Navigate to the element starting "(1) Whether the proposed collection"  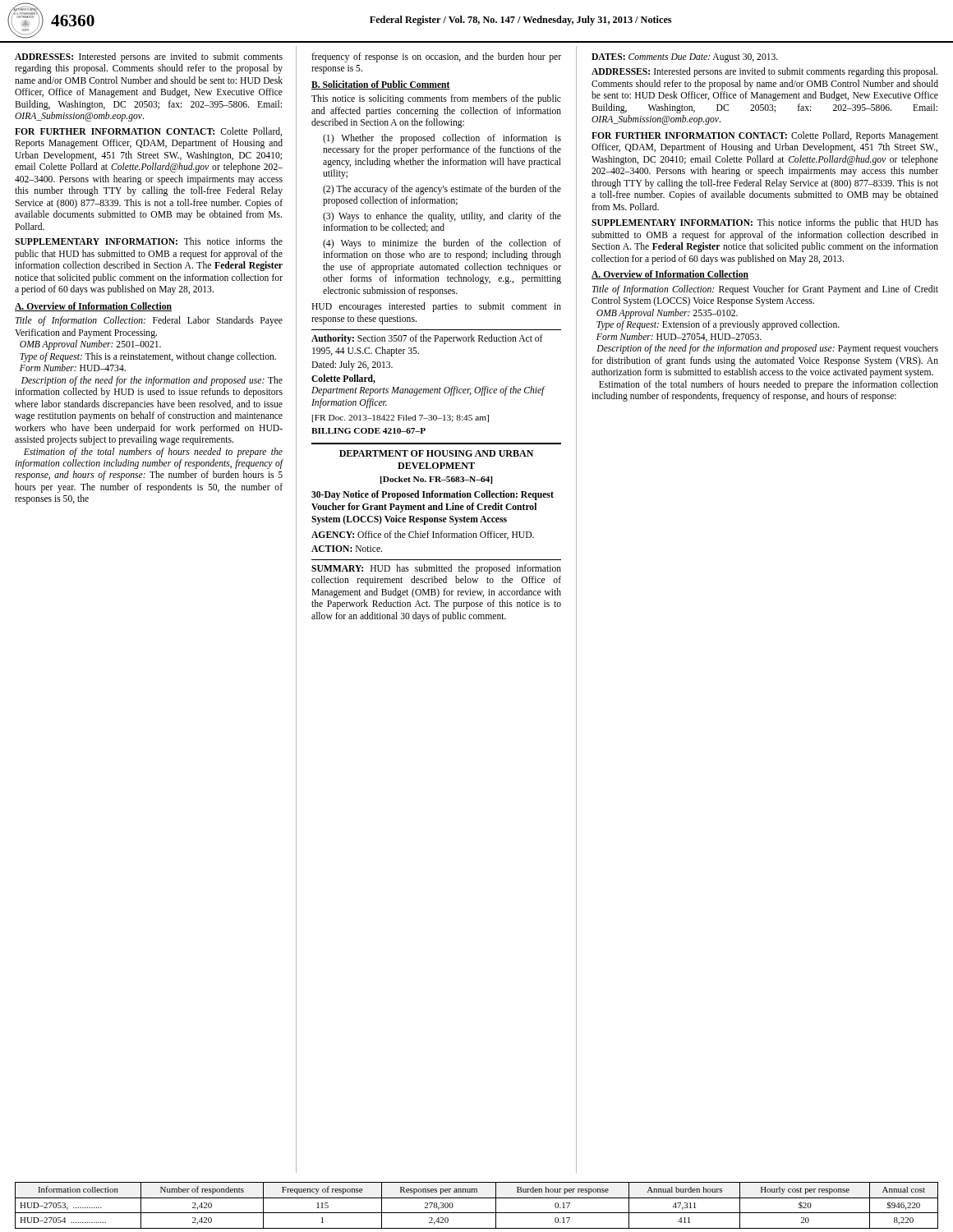click(442, 156)
